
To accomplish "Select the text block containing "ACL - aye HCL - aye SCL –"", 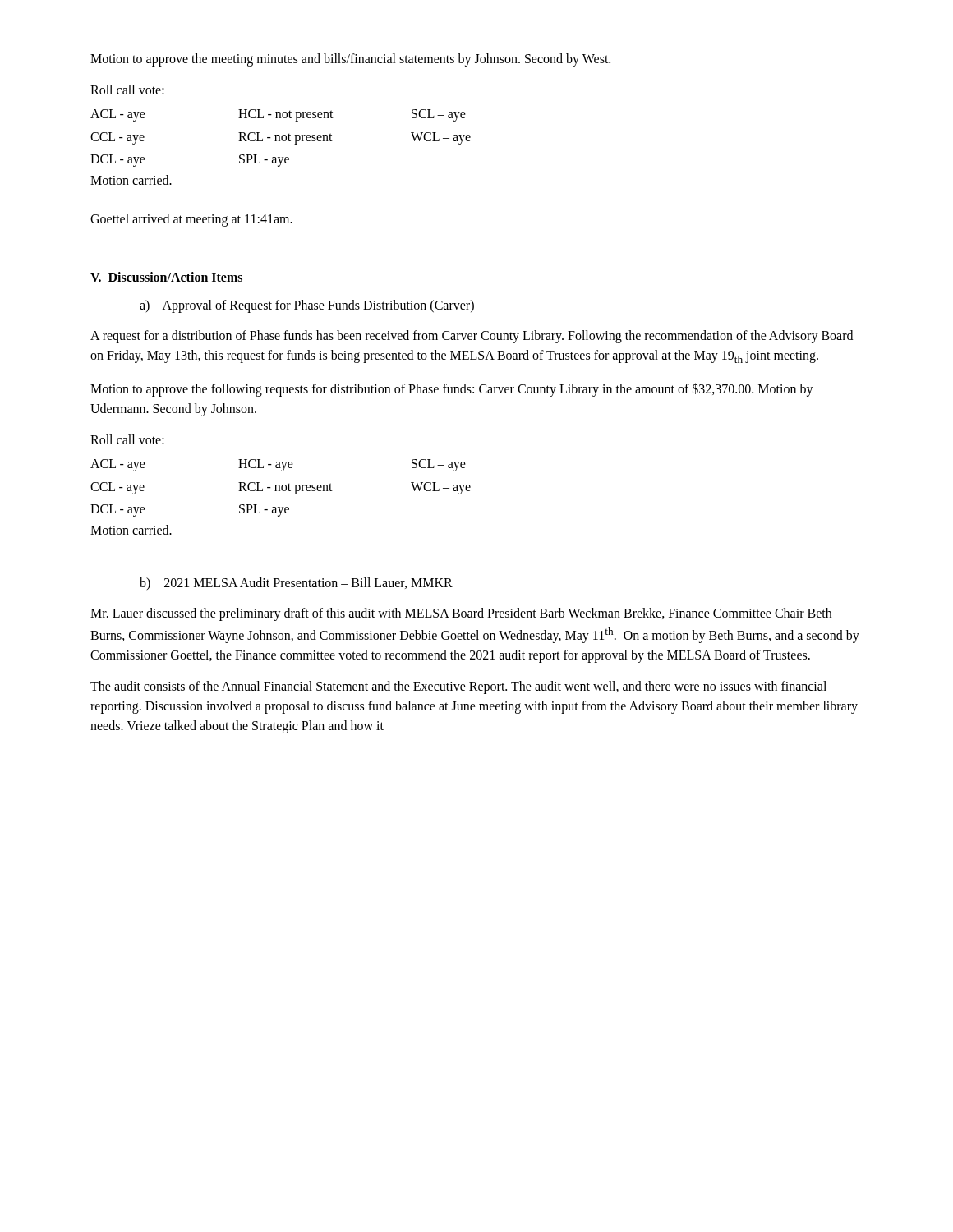I will (476, 495).
